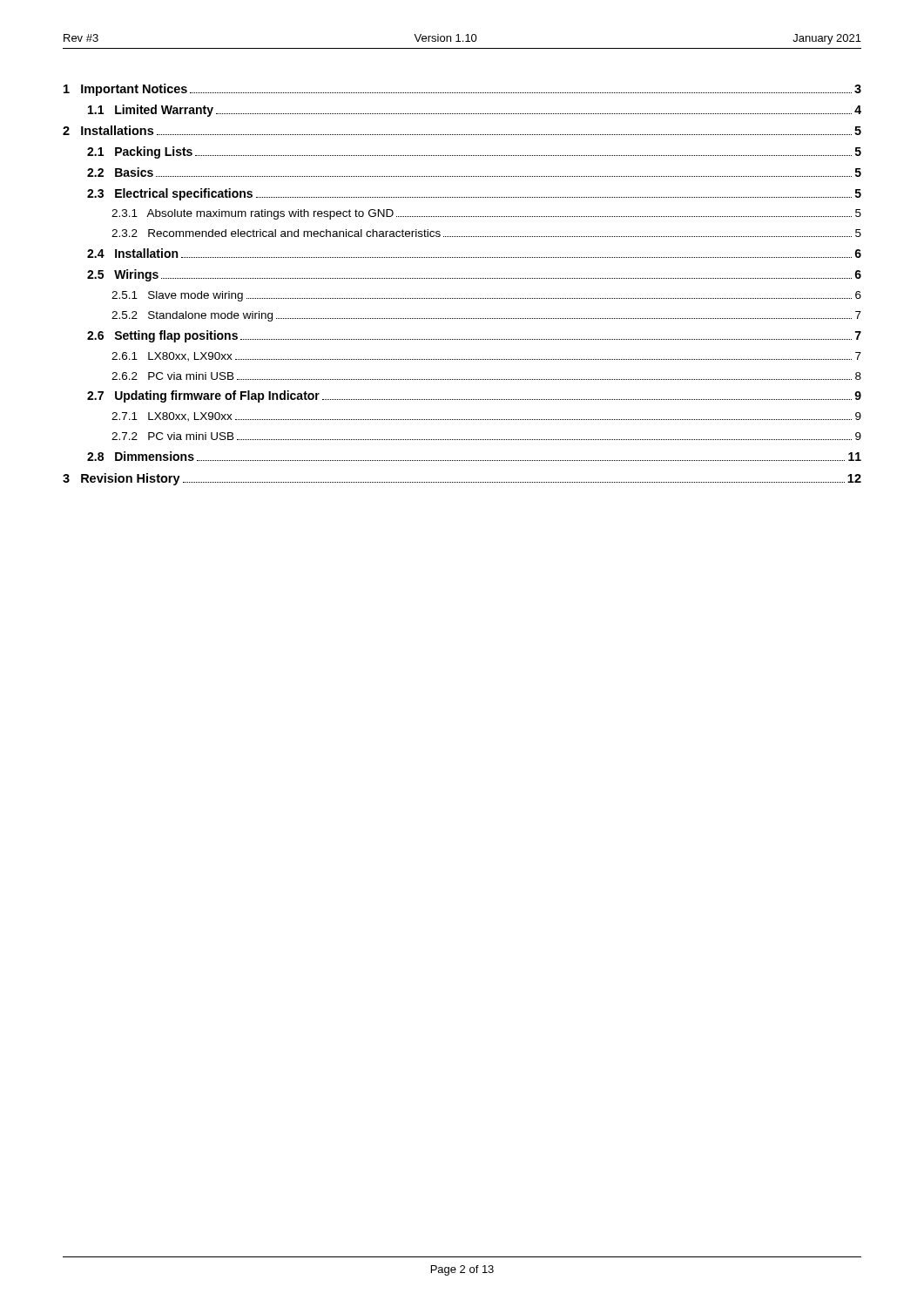Point to the text starting "1 Important Notices 3"

tap(462, 89)
